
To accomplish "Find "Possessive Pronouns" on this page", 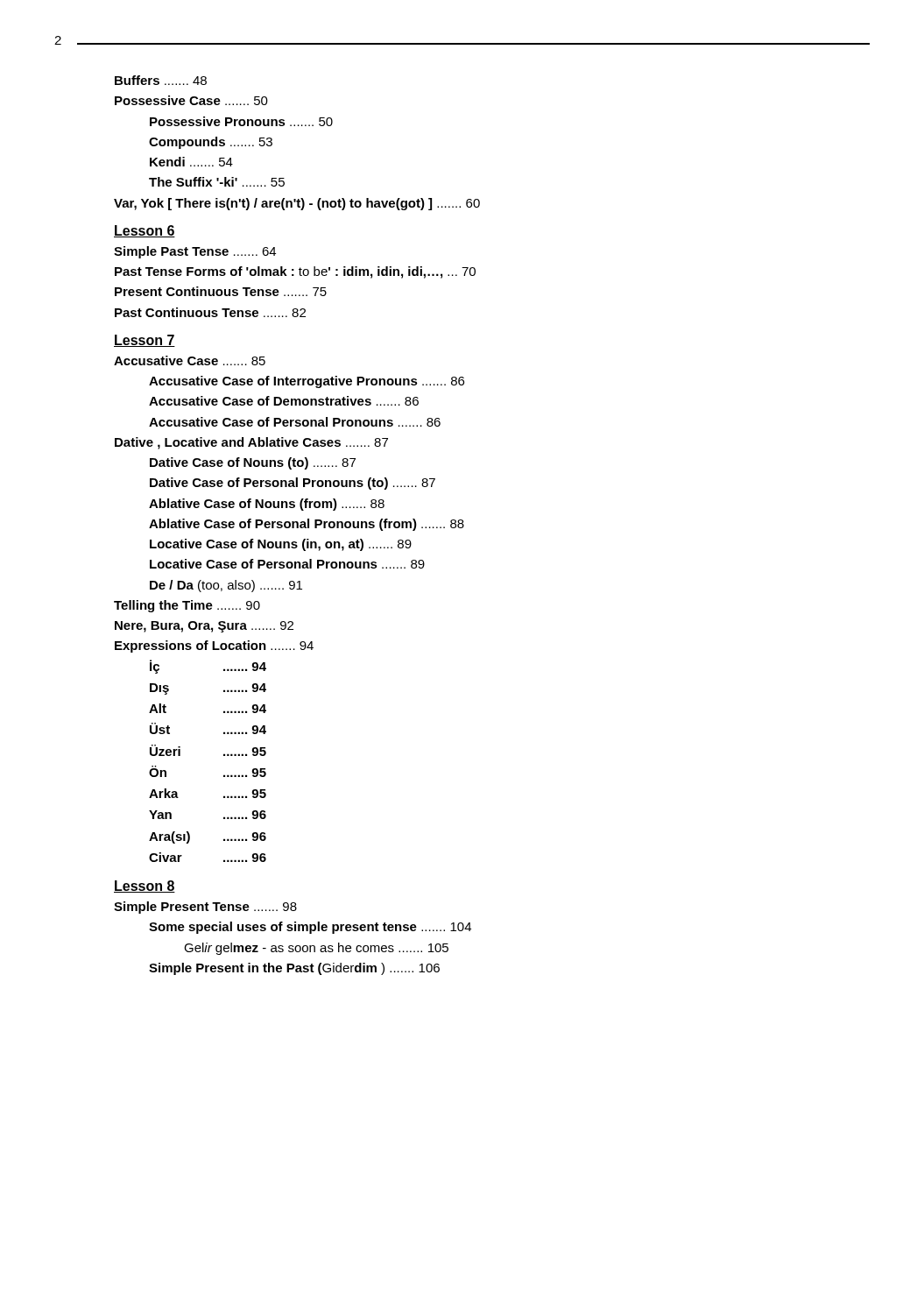I will [x=241, y=121].
